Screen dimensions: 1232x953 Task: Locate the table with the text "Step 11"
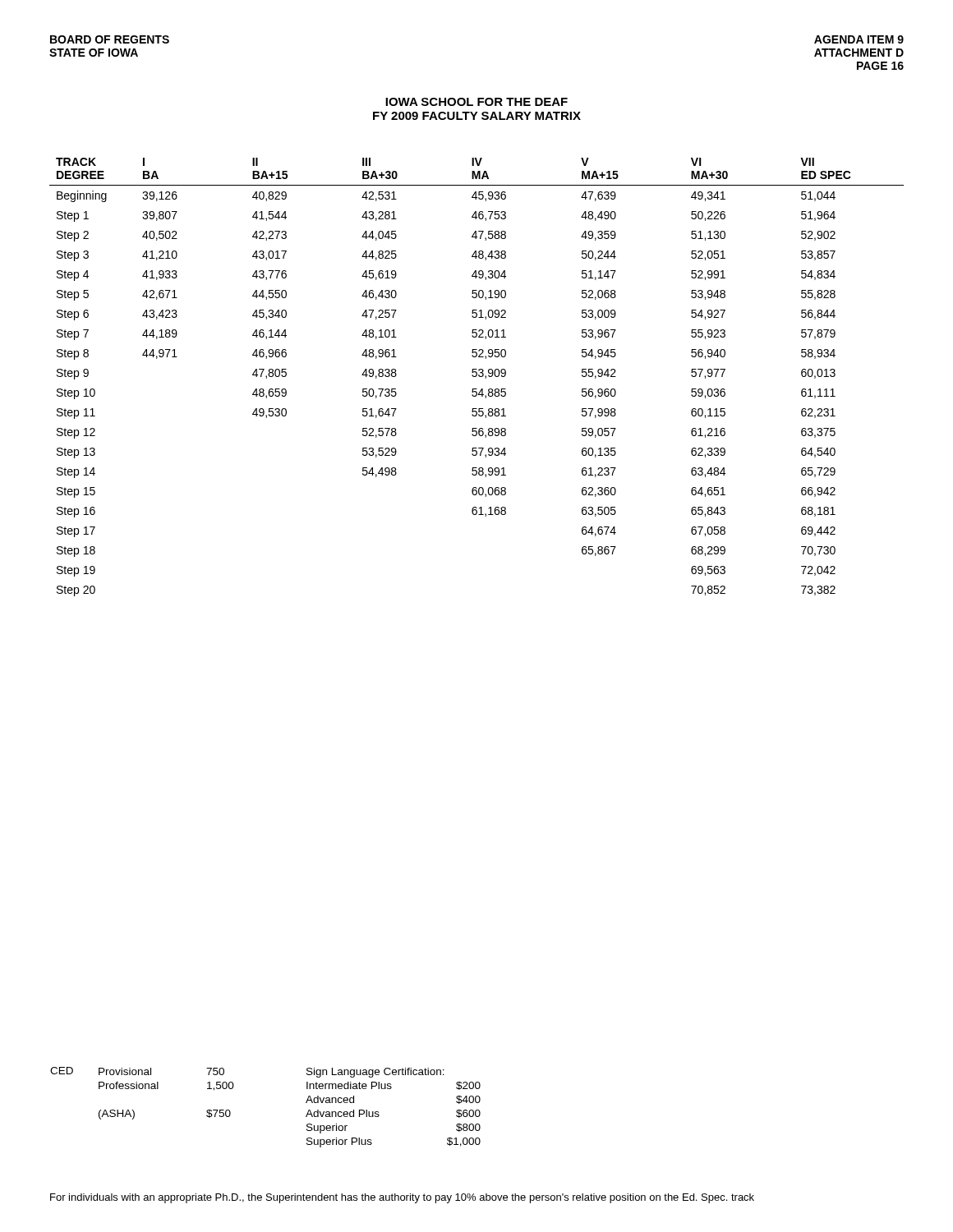(x=476, y=376)
